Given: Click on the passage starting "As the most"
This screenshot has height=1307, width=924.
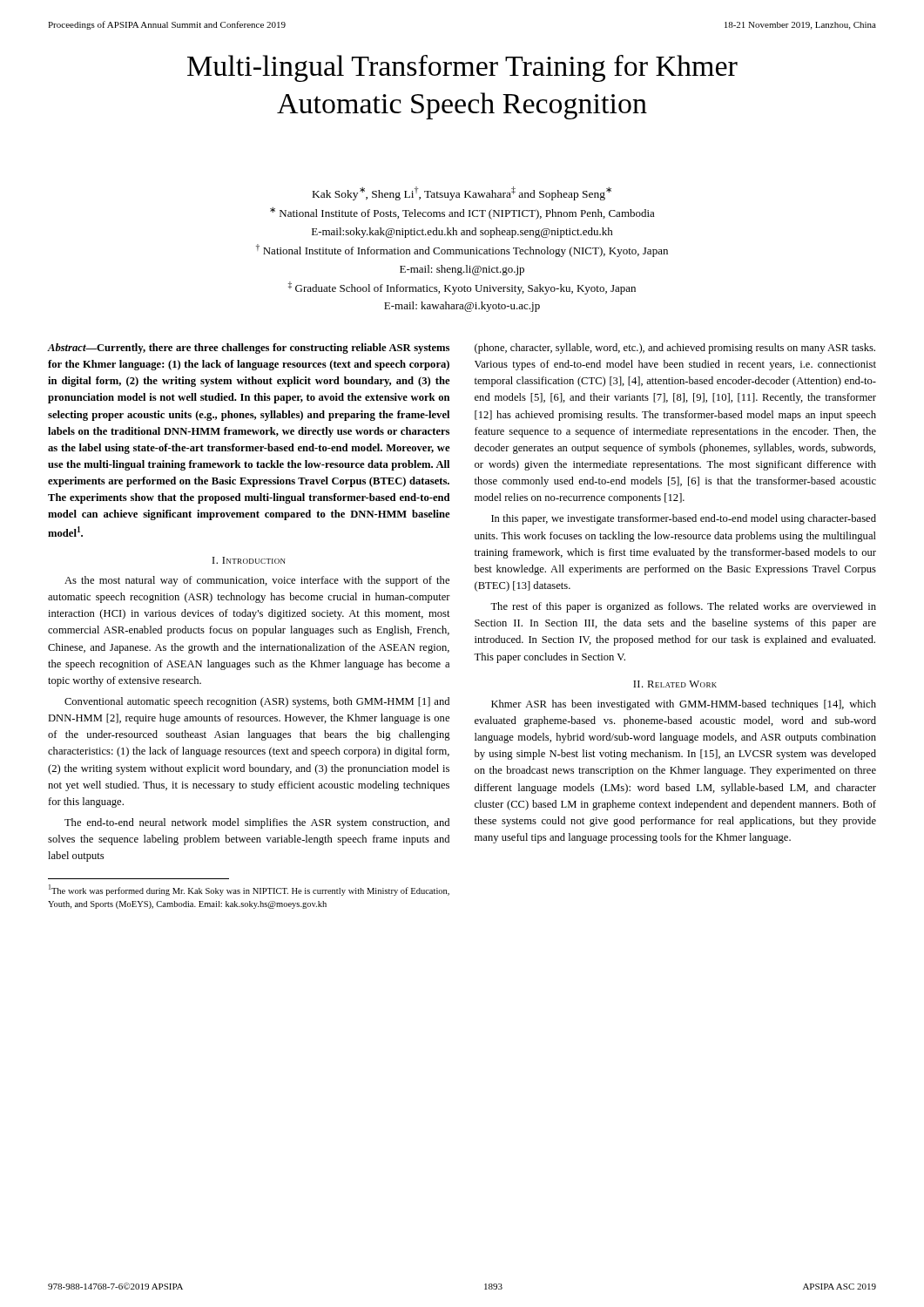Looking at the screenshot, I should click(x=249, y=630).
